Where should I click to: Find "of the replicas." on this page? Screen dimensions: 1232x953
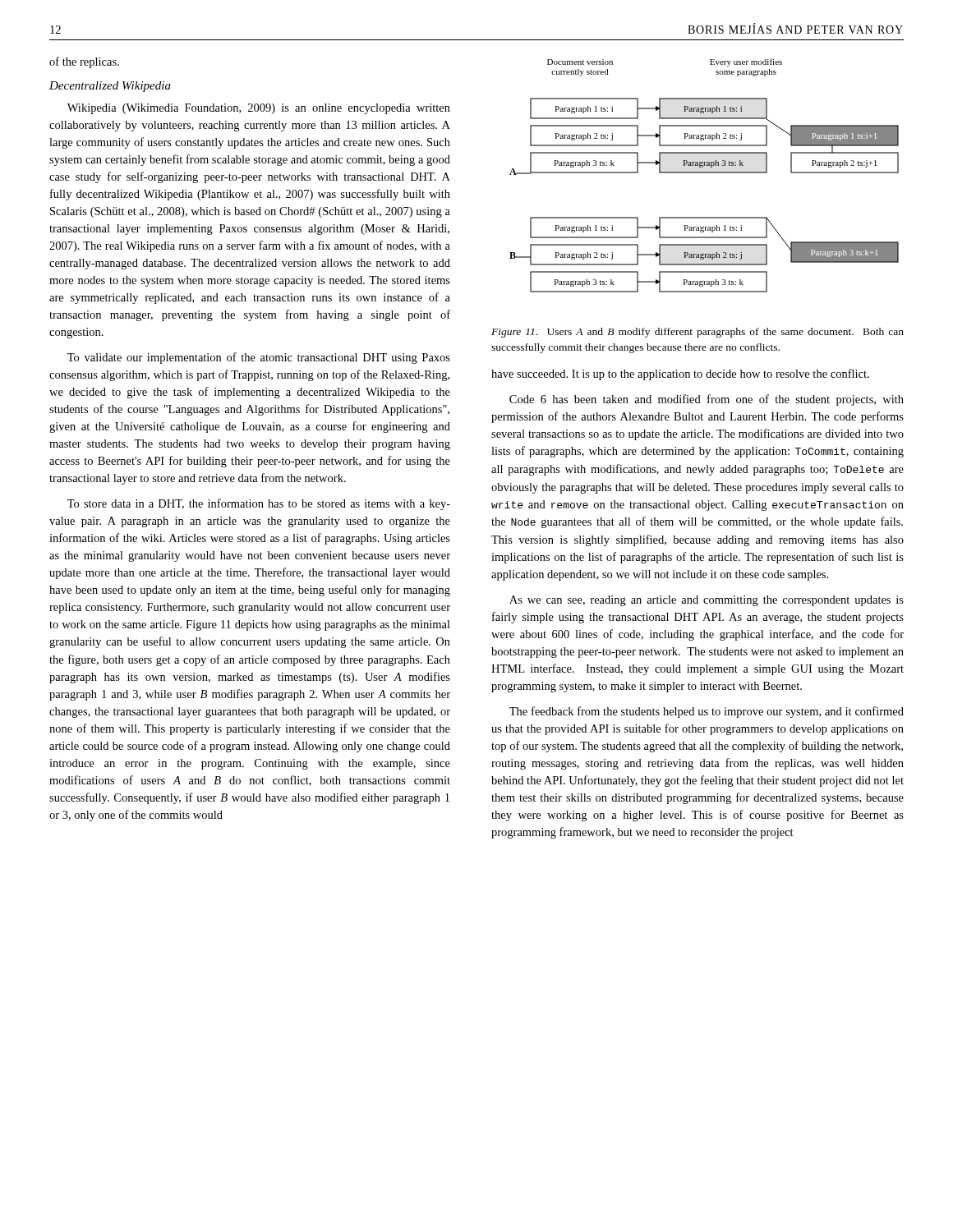point(84,62)
